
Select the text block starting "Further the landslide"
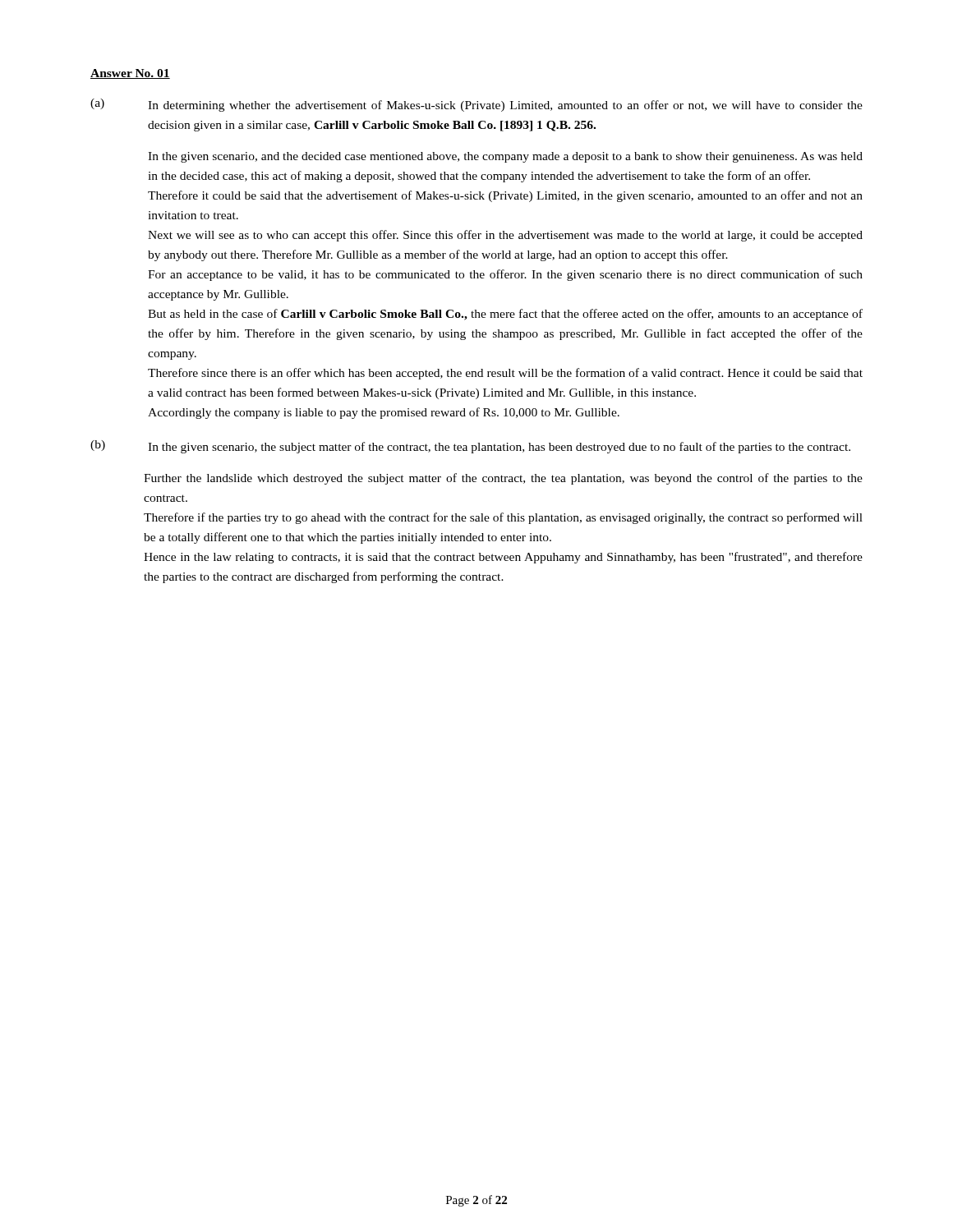[503, 488]
